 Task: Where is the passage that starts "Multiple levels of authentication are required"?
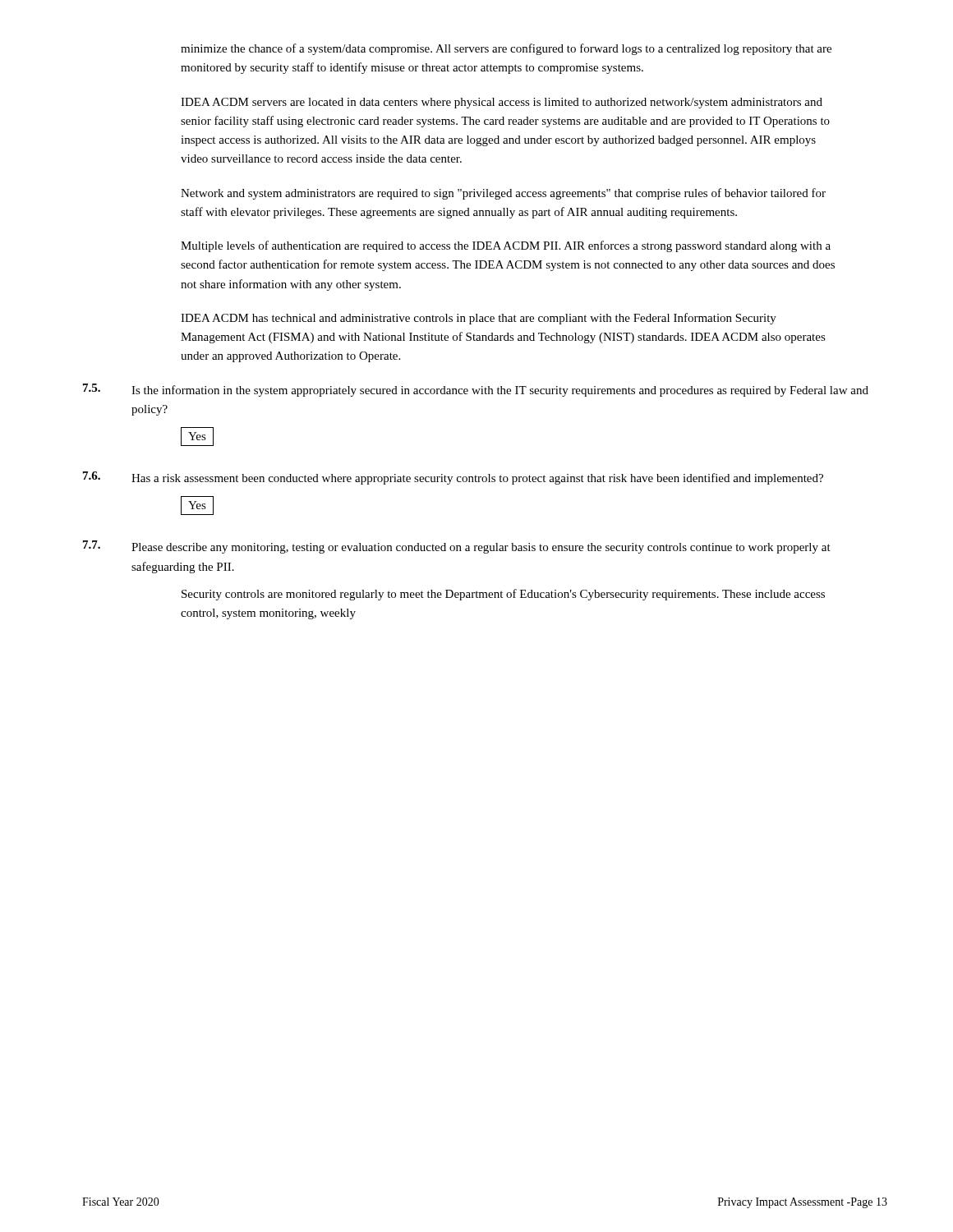tap(508, 265)
